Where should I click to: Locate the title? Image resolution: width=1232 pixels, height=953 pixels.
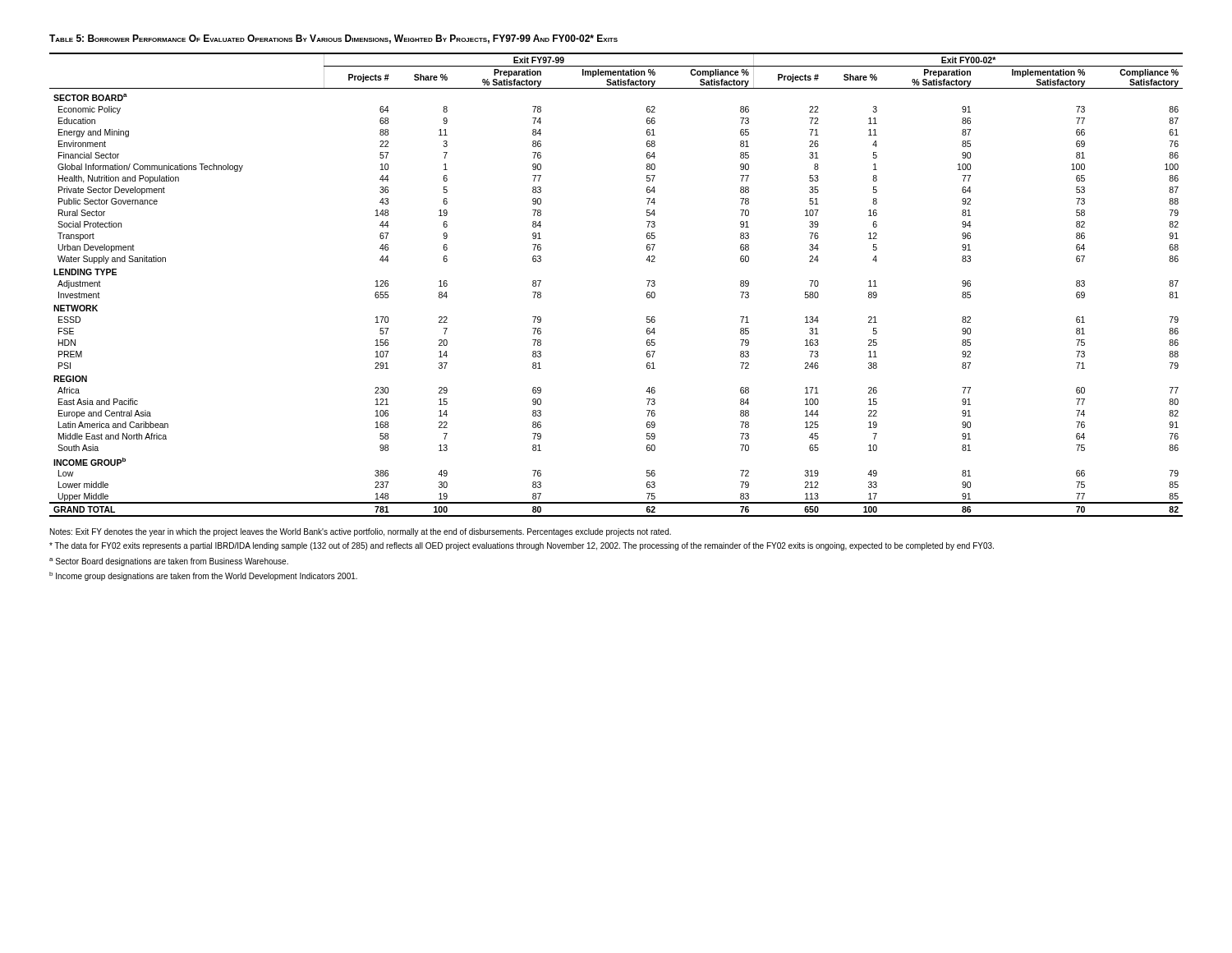point(334,39)
